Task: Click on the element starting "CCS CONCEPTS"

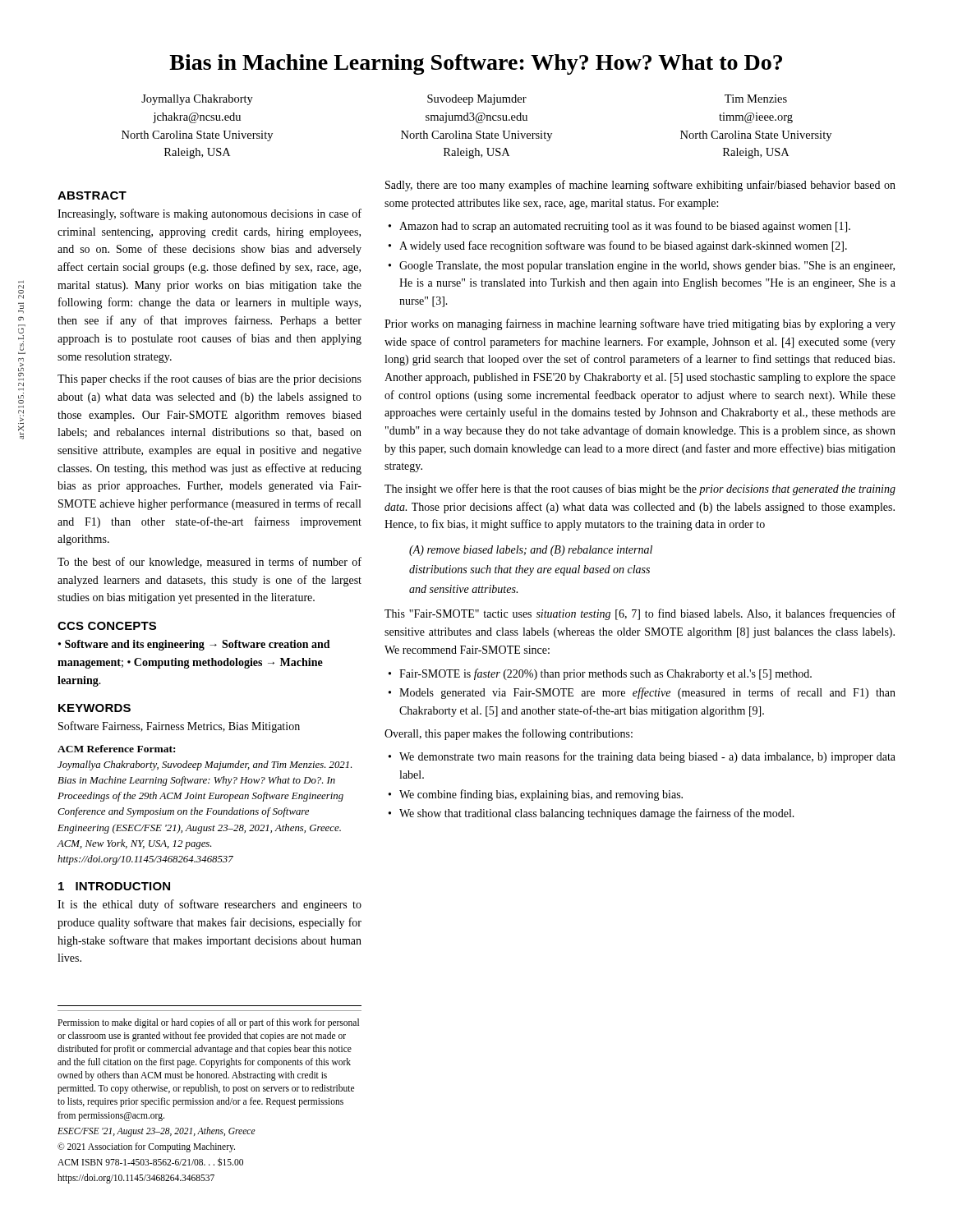Action: point(107,626)
